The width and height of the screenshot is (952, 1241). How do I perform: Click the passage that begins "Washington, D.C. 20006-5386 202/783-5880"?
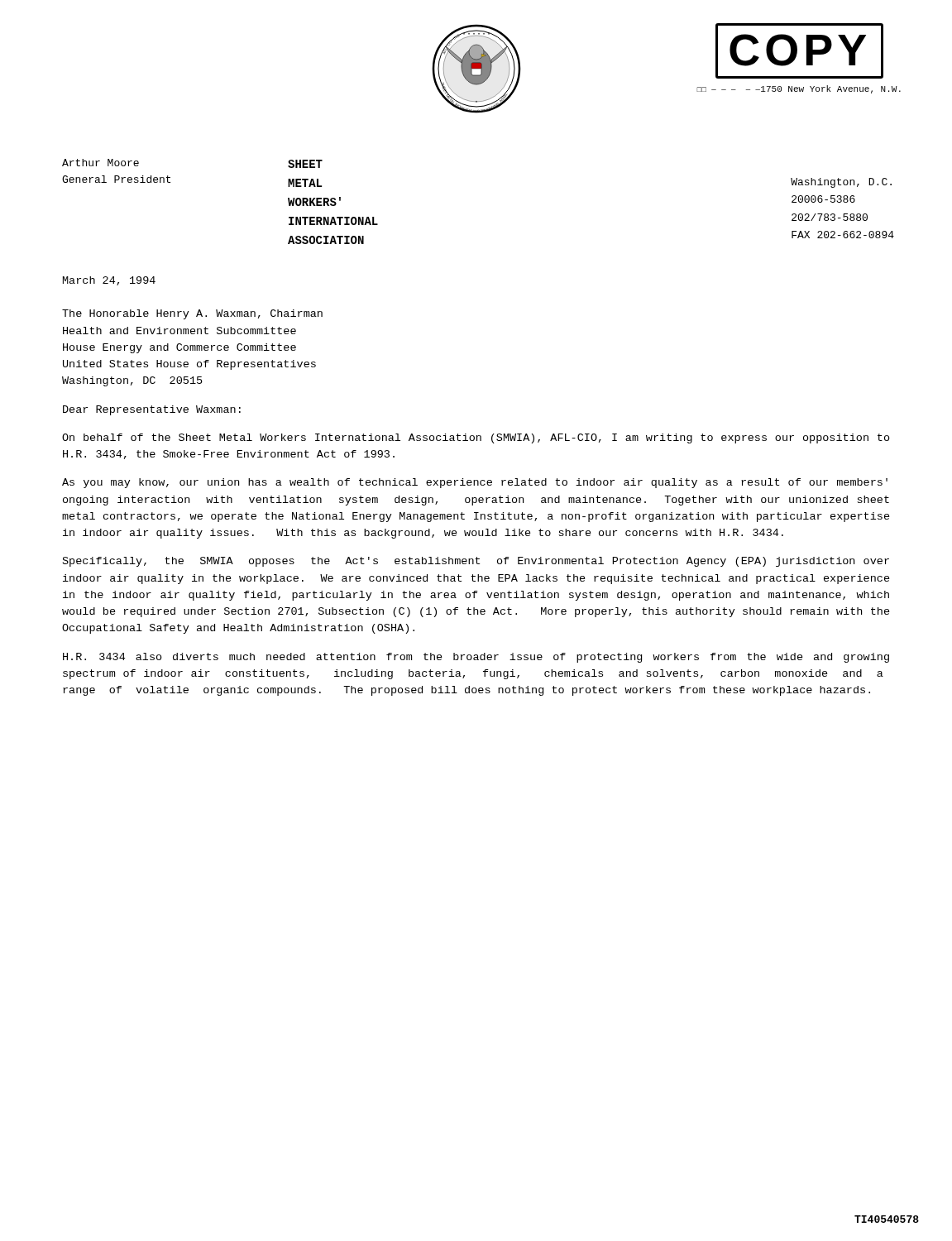tap(842, 209)
